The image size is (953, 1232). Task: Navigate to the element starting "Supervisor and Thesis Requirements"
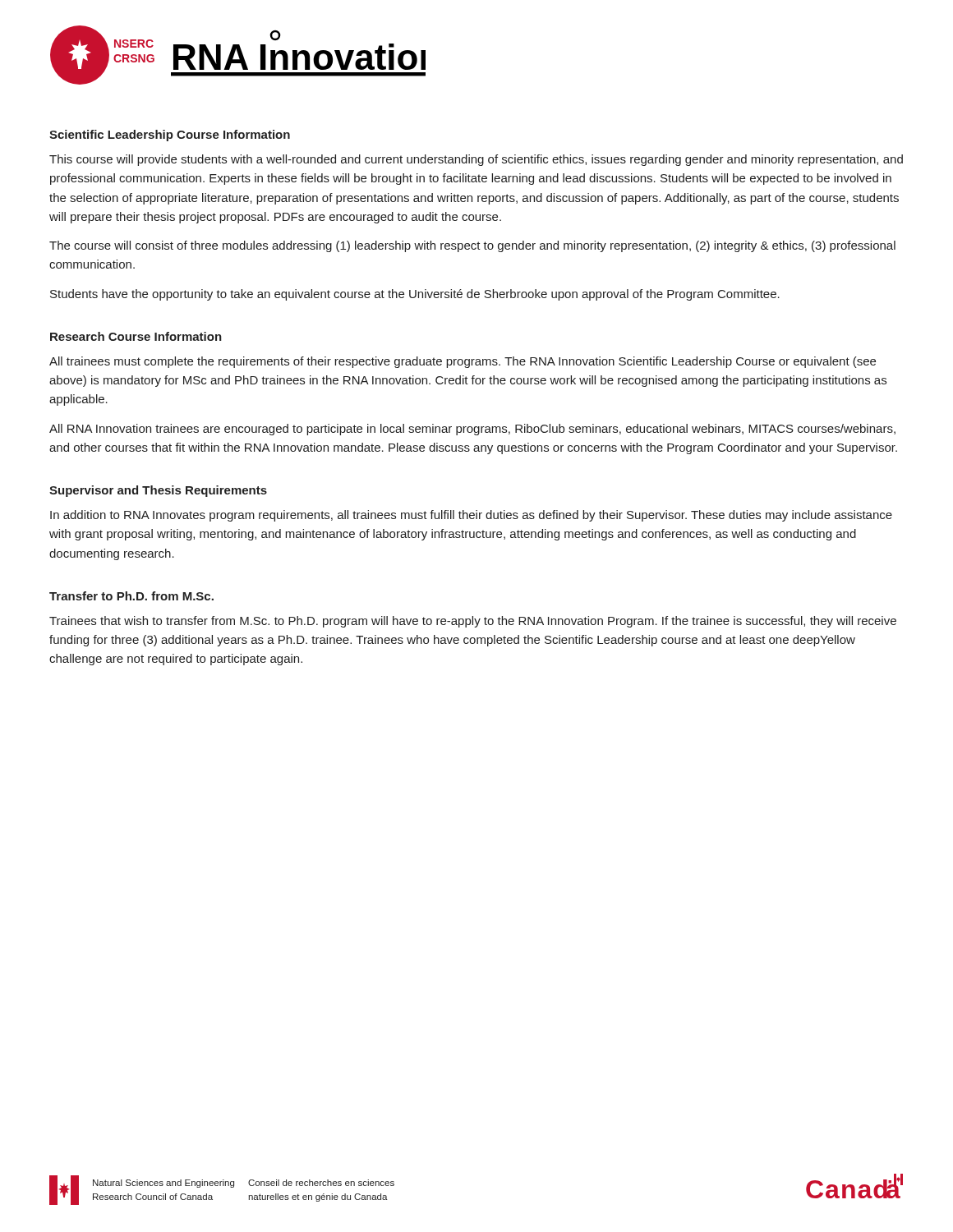tap(158, 490)
